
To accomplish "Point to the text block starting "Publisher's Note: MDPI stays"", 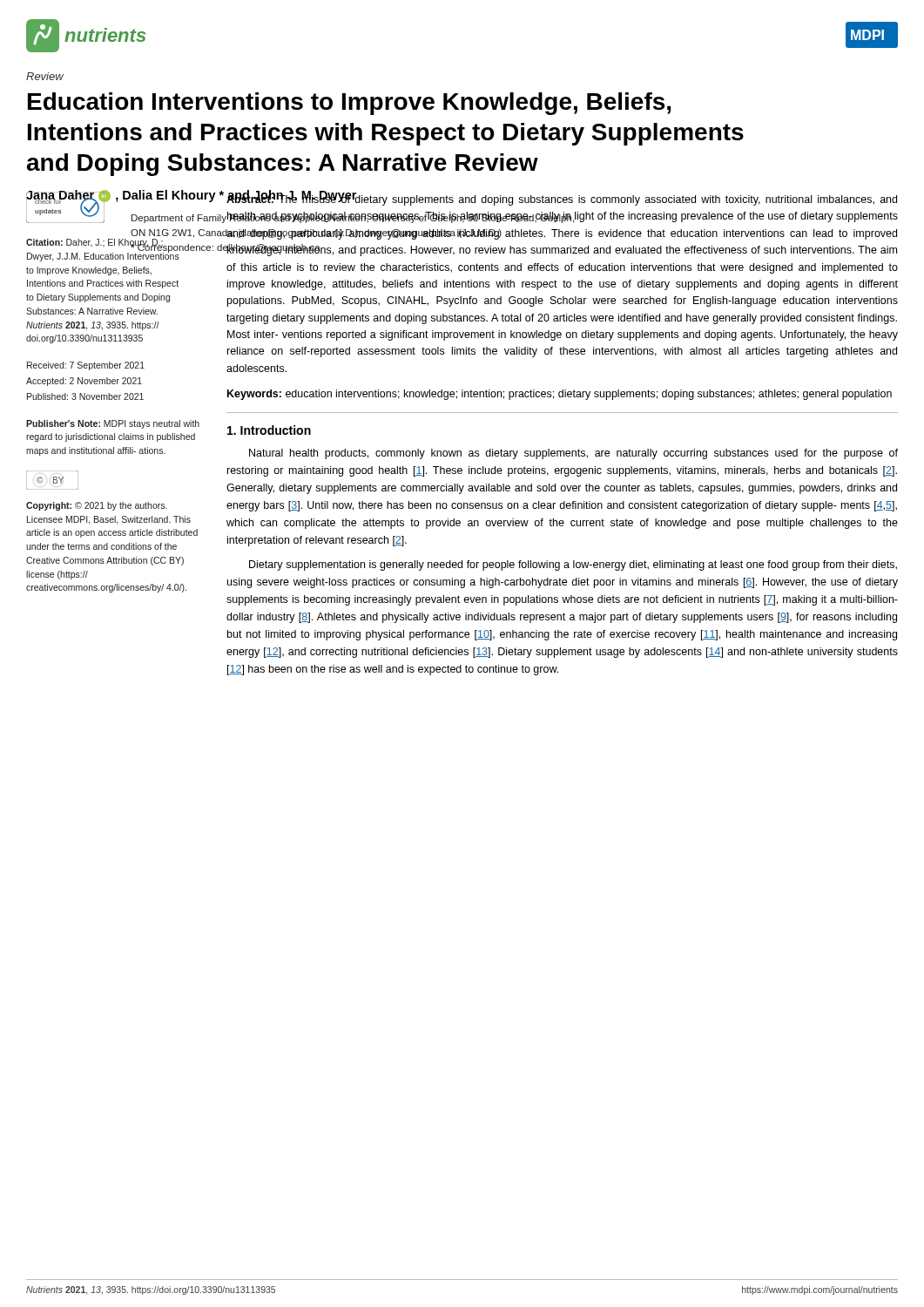I will 113,437.
